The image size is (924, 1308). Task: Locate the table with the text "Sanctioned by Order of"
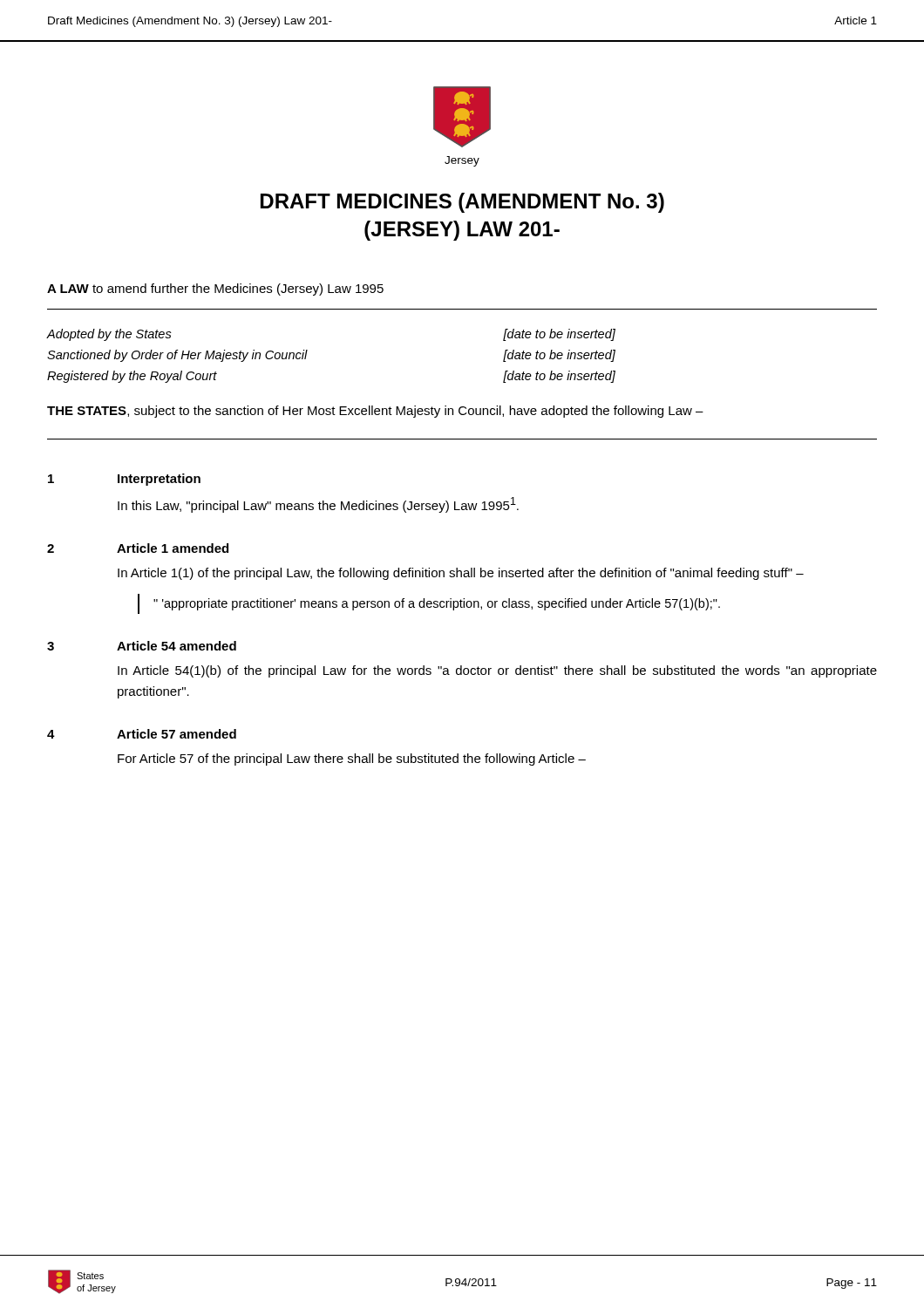click(462, 355)
